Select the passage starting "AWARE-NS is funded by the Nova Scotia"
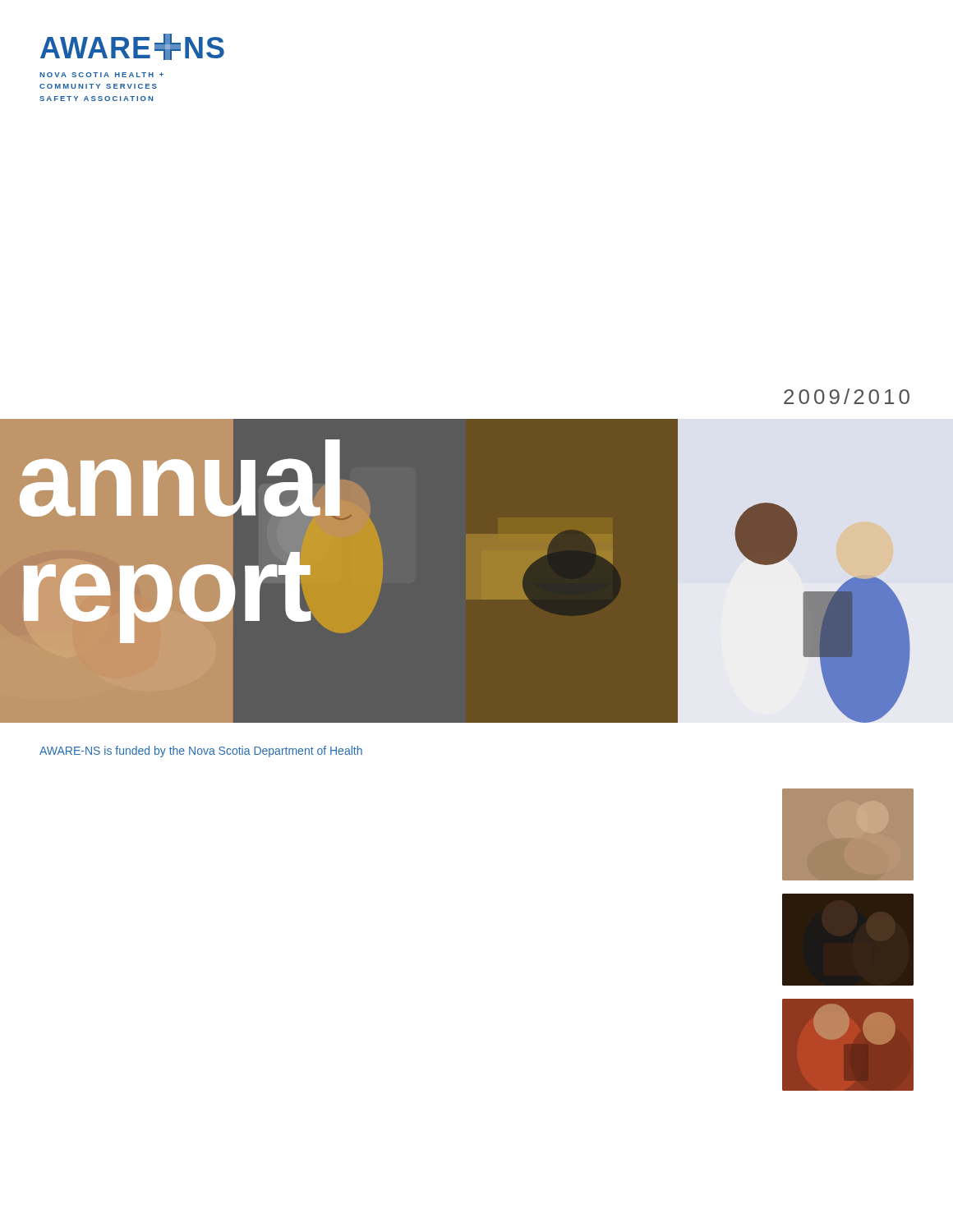Image resolution: width=953 pixels, height=1232 pixels. (201, 751)
